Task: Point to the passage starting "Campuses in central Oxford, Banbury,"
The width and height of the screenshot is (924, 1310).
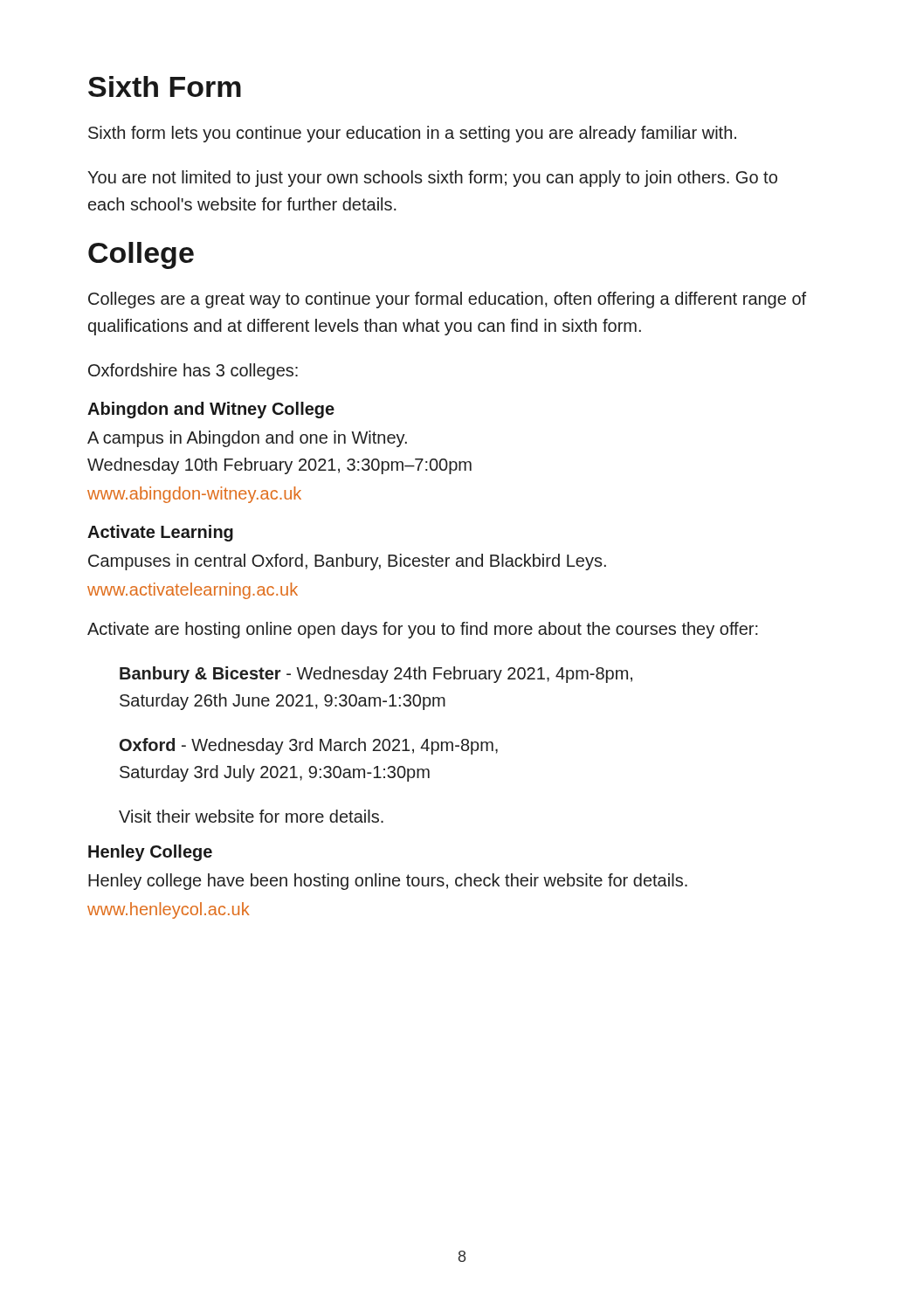Action: [453, 561]
